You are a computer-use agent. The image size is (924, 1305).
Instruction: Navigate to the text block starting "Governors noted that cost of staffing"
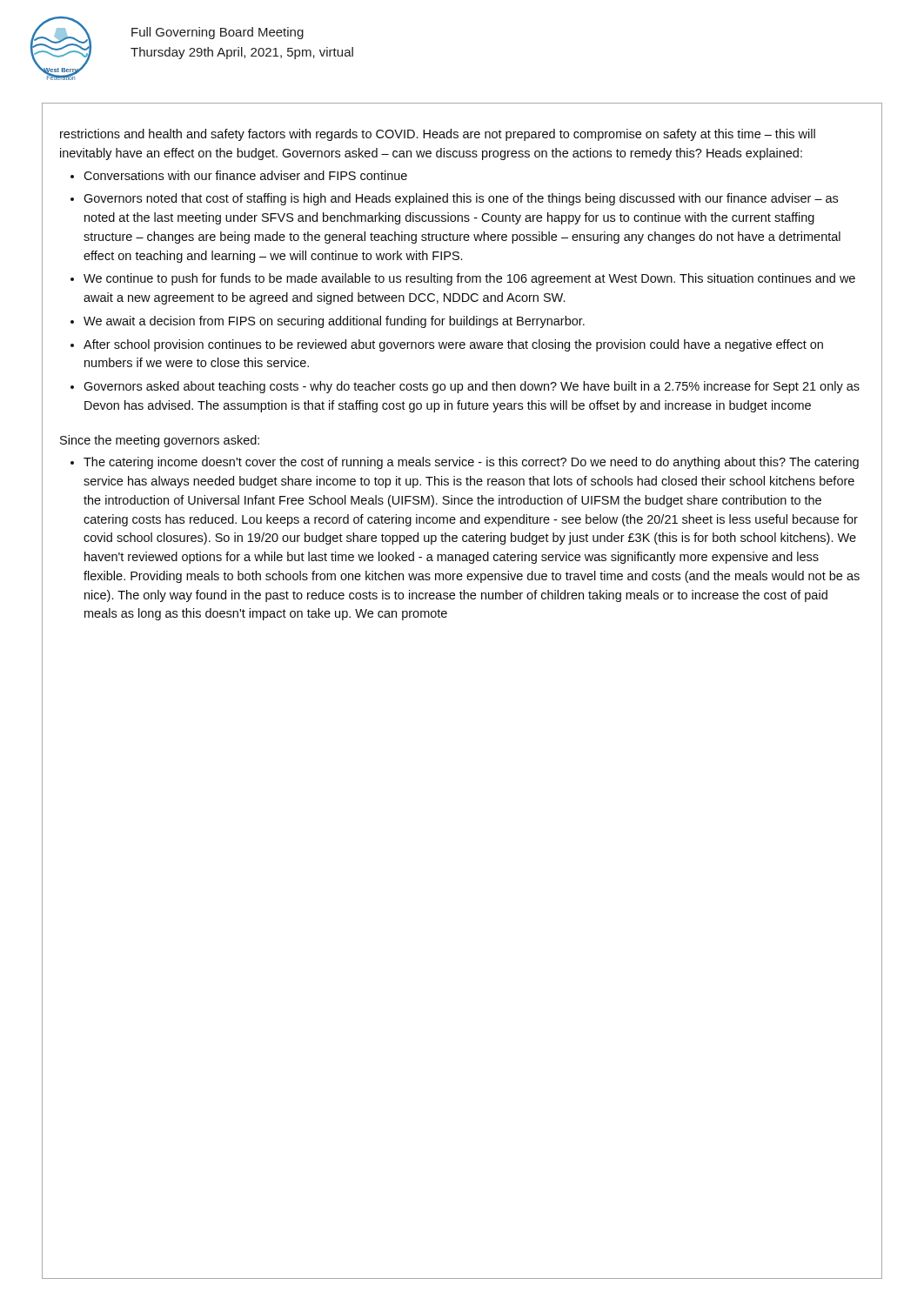point(462,227)
